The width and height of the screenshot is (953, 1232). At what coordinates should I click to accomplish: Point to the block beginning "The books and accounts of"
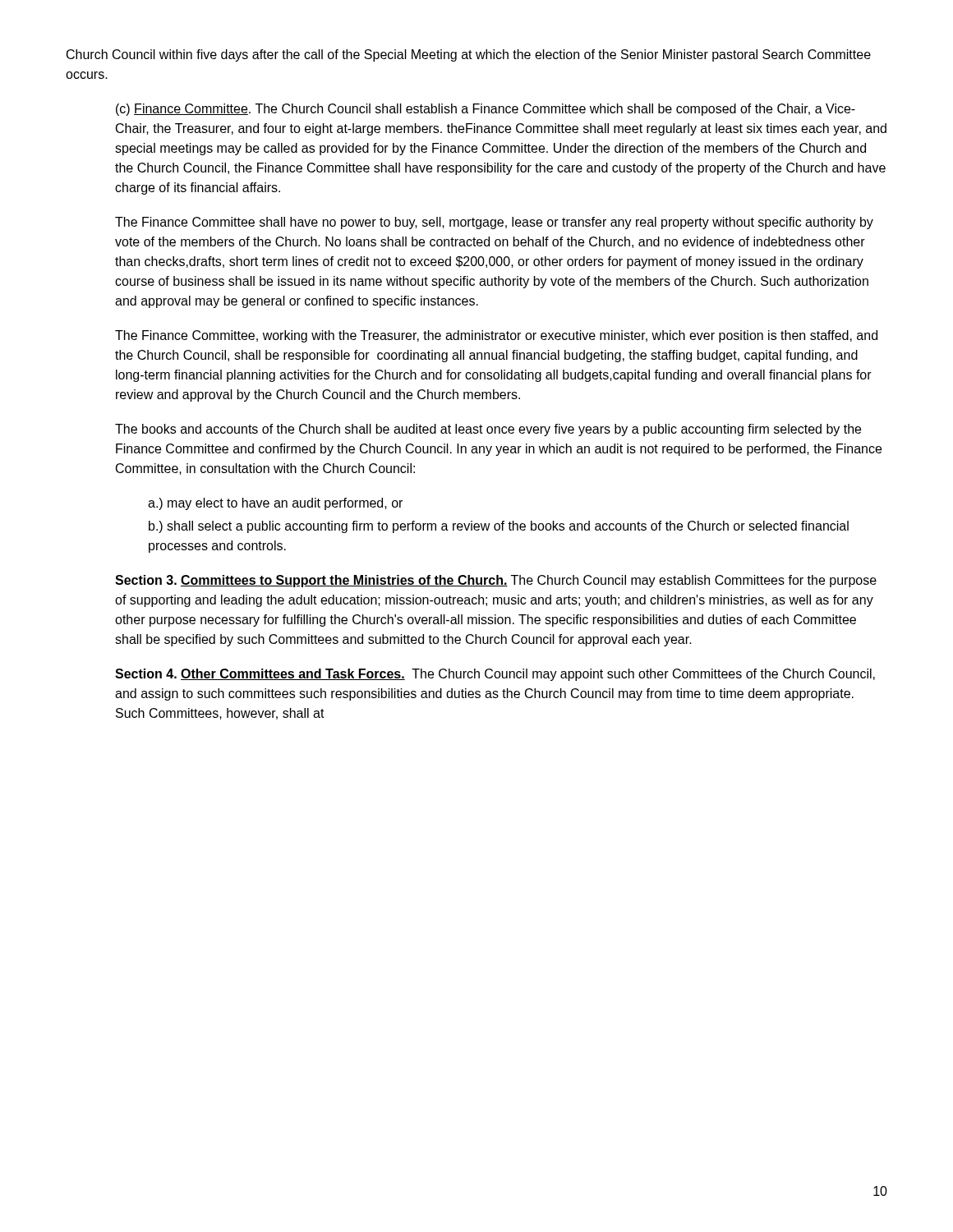[x=499, y=449]
